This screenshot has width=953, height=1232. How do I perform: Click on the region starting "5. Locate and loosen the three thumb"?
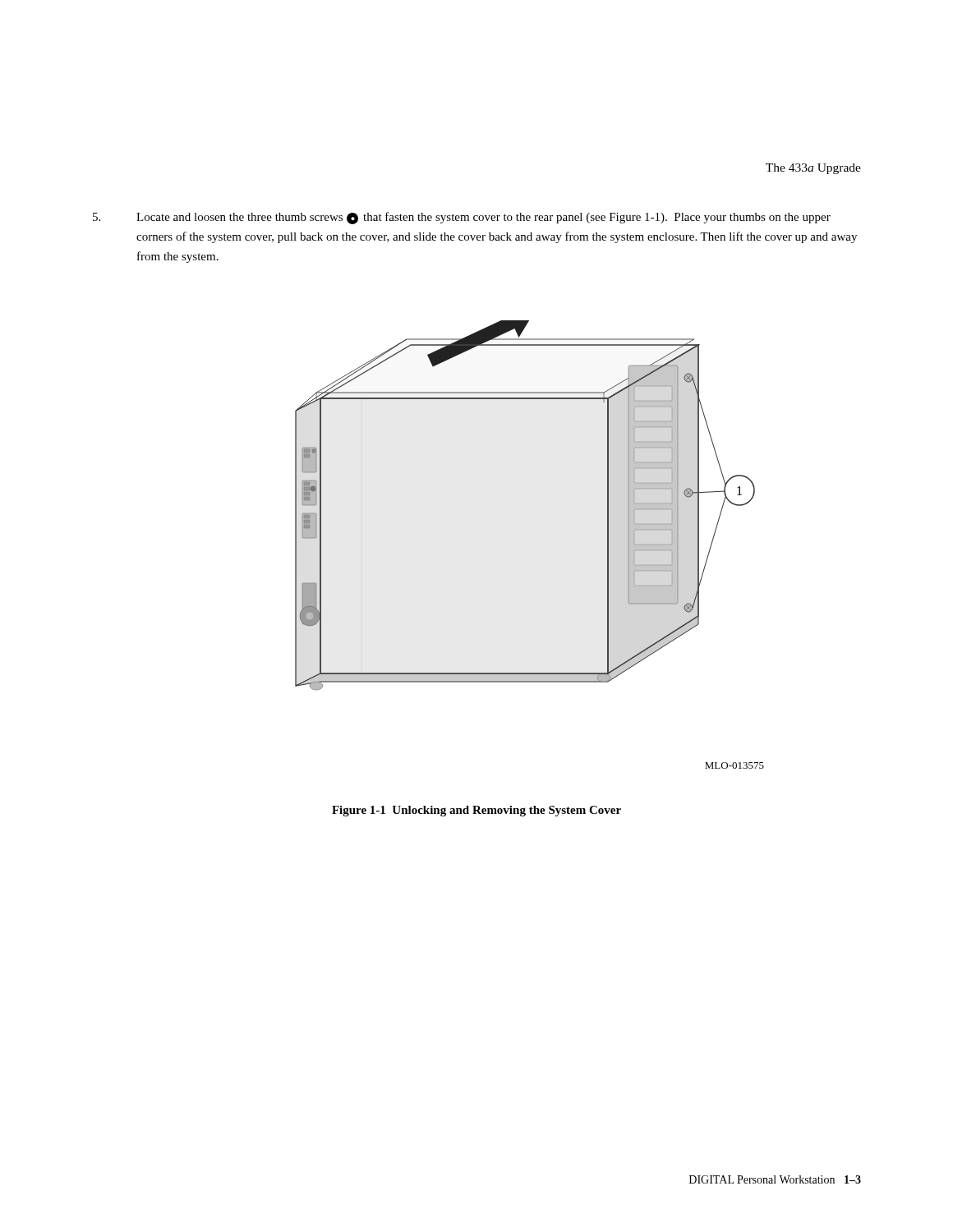pos(476,237)
